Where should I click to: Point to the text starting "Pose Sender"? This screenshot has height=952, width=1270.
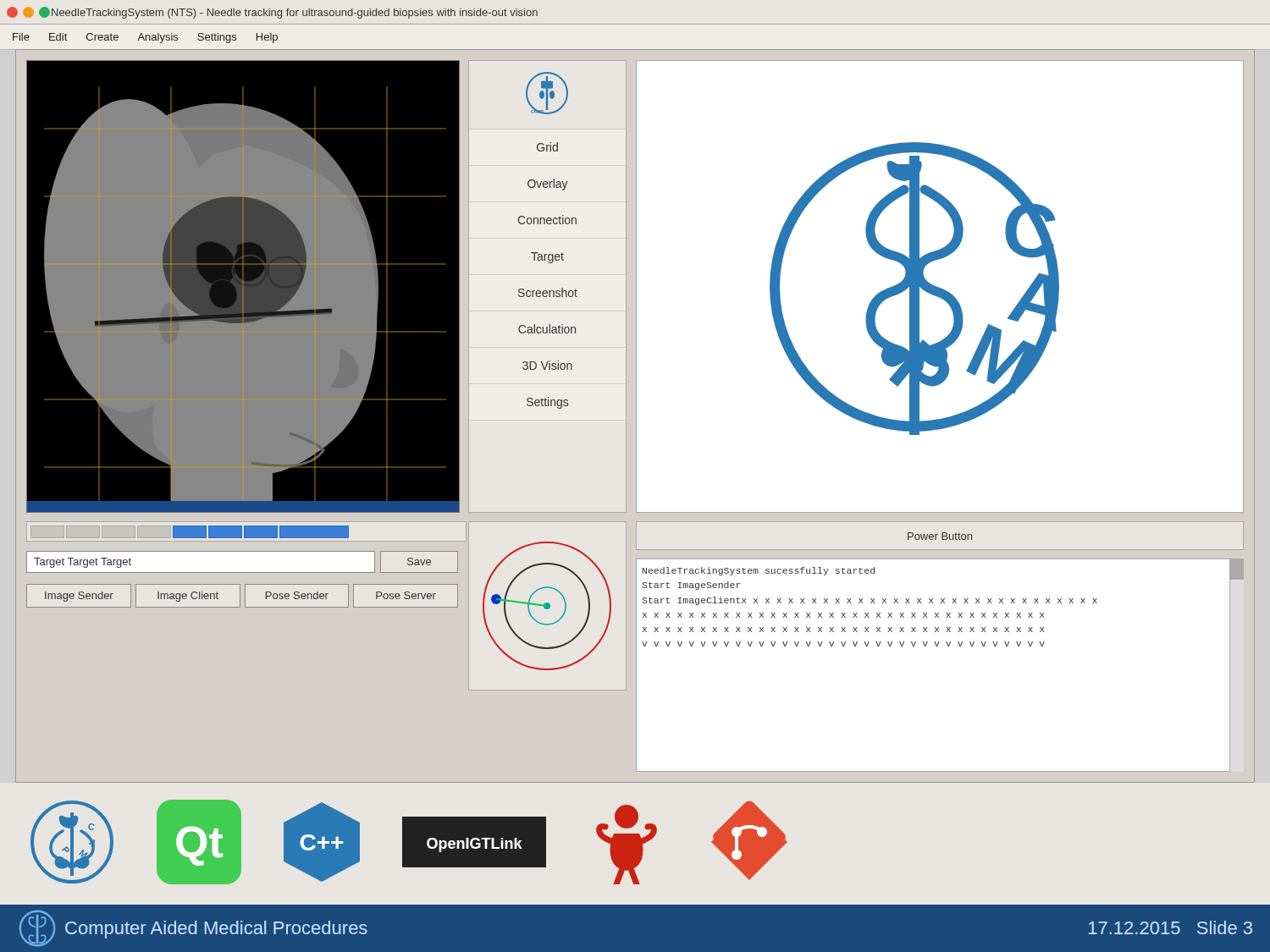click(297, 595)
